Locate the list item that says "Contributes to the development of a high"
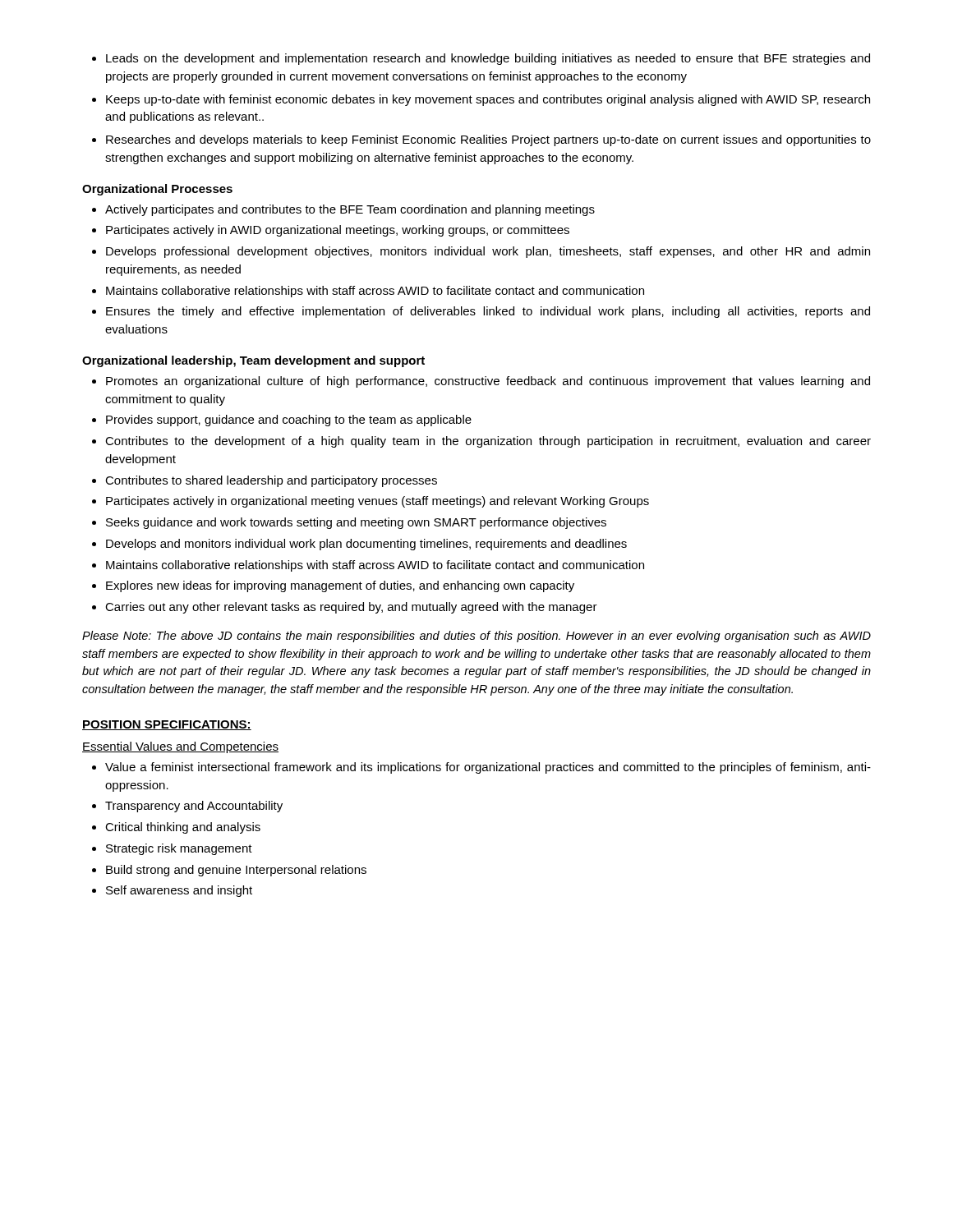The height and width of the screenshot is (1232, 953). (x=488, y=450)
